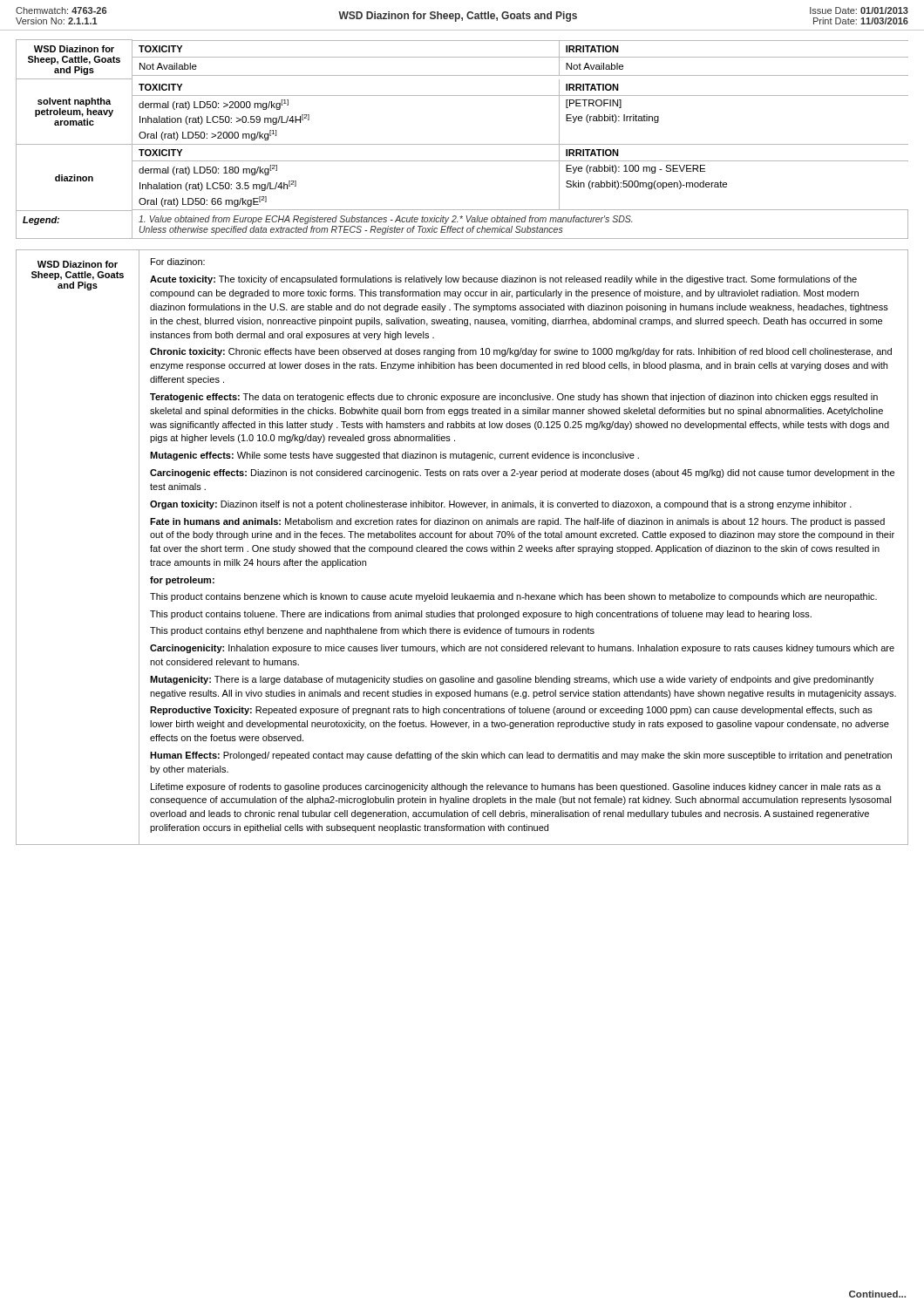Locate the passage starting "WSD Diazinon forSheep, Cattle, Goatsand Pigs"
Image resolution: width=924 pixels, height=1308 pixels.
pyautogui.click(x=78, y=275)
